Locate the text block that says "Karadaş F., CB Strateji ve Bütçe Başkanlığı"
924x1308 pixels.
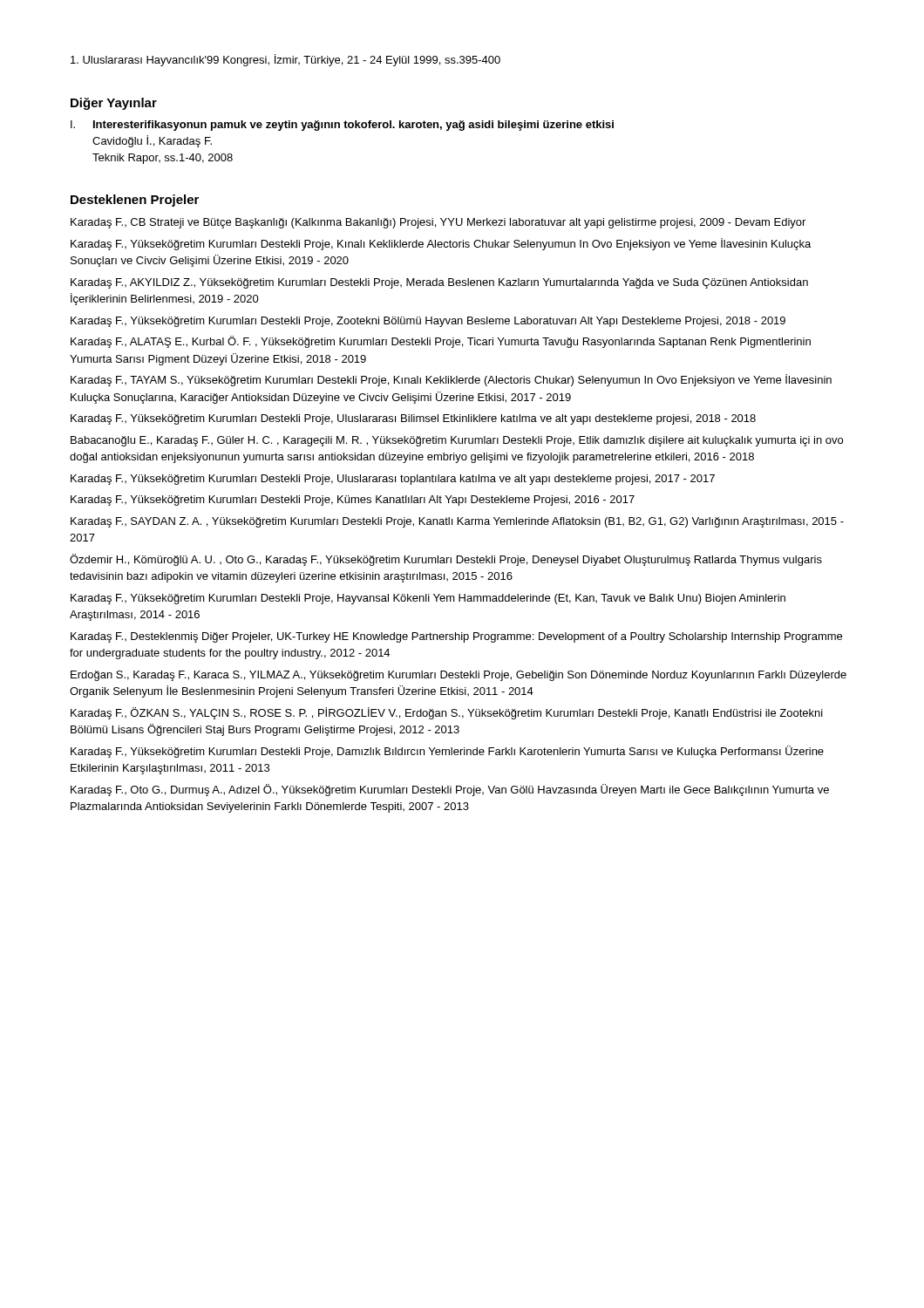coord(438,222)
